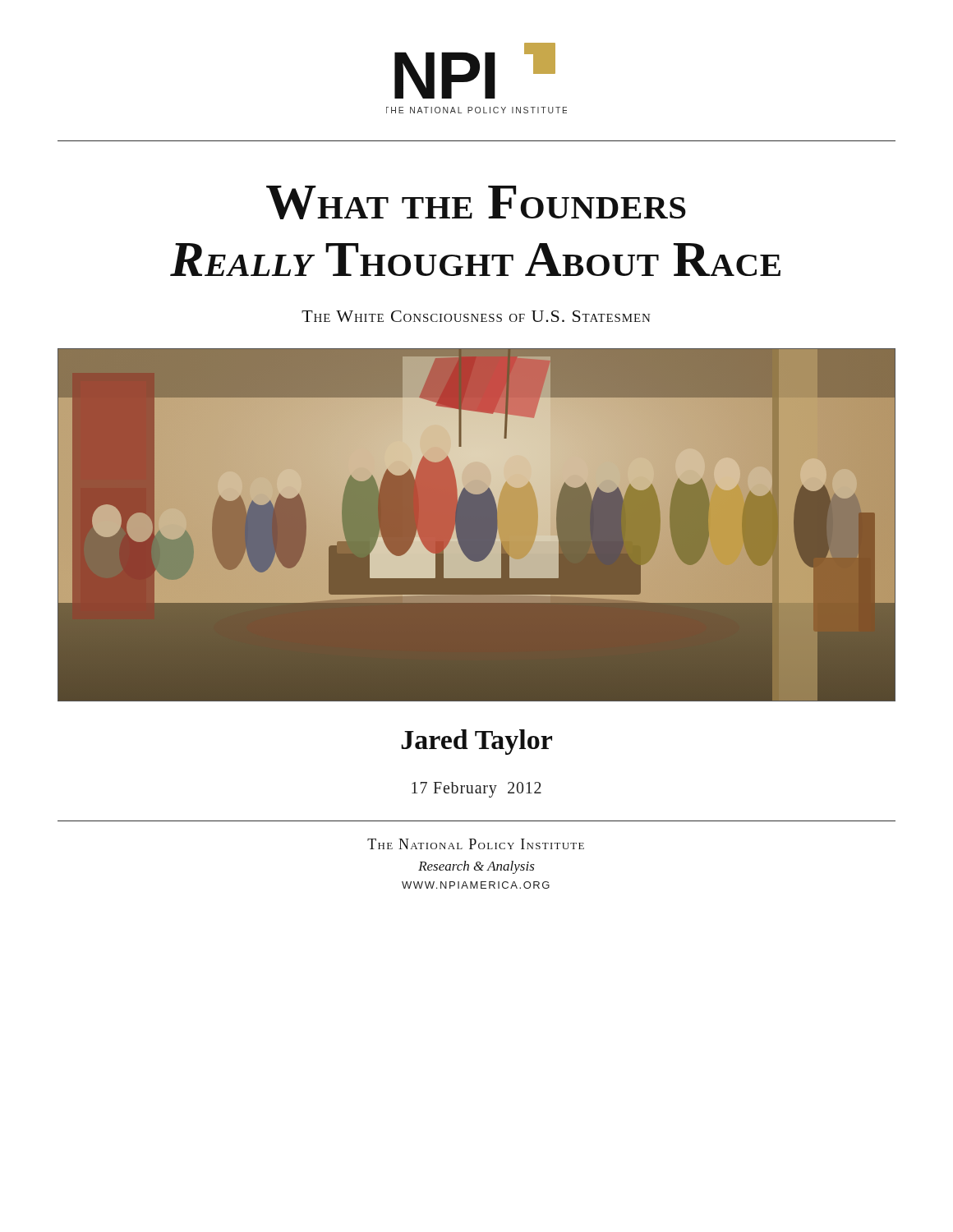Click on the region starting "The White Consciousness of U.S. Statesmen"
Viewport: 953px width, 1232px height.
click(x=476, y=316)
